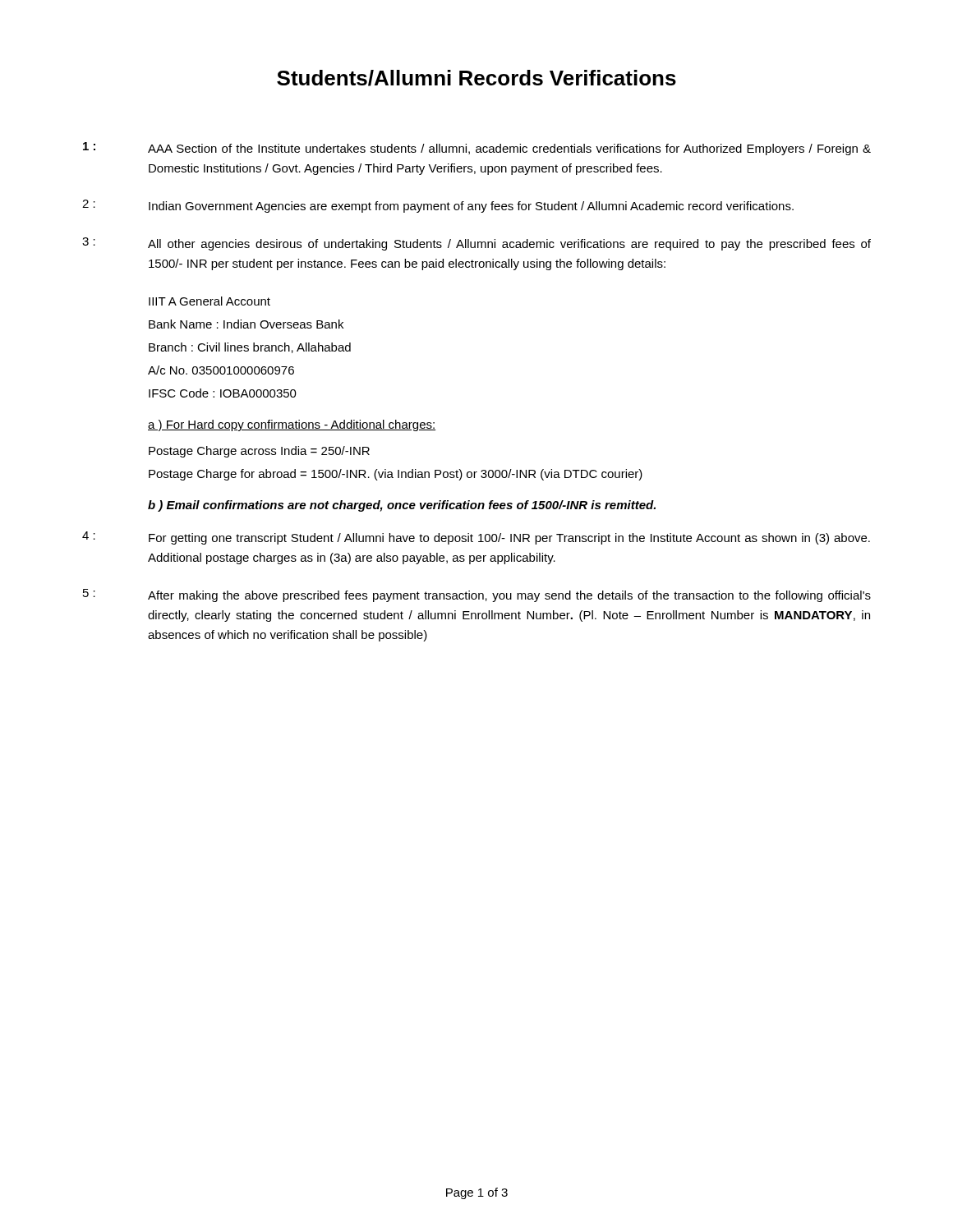Select the text block starting "3 : All other agencies"
The width and height of the screenshot is (953, 1232).
476,254
